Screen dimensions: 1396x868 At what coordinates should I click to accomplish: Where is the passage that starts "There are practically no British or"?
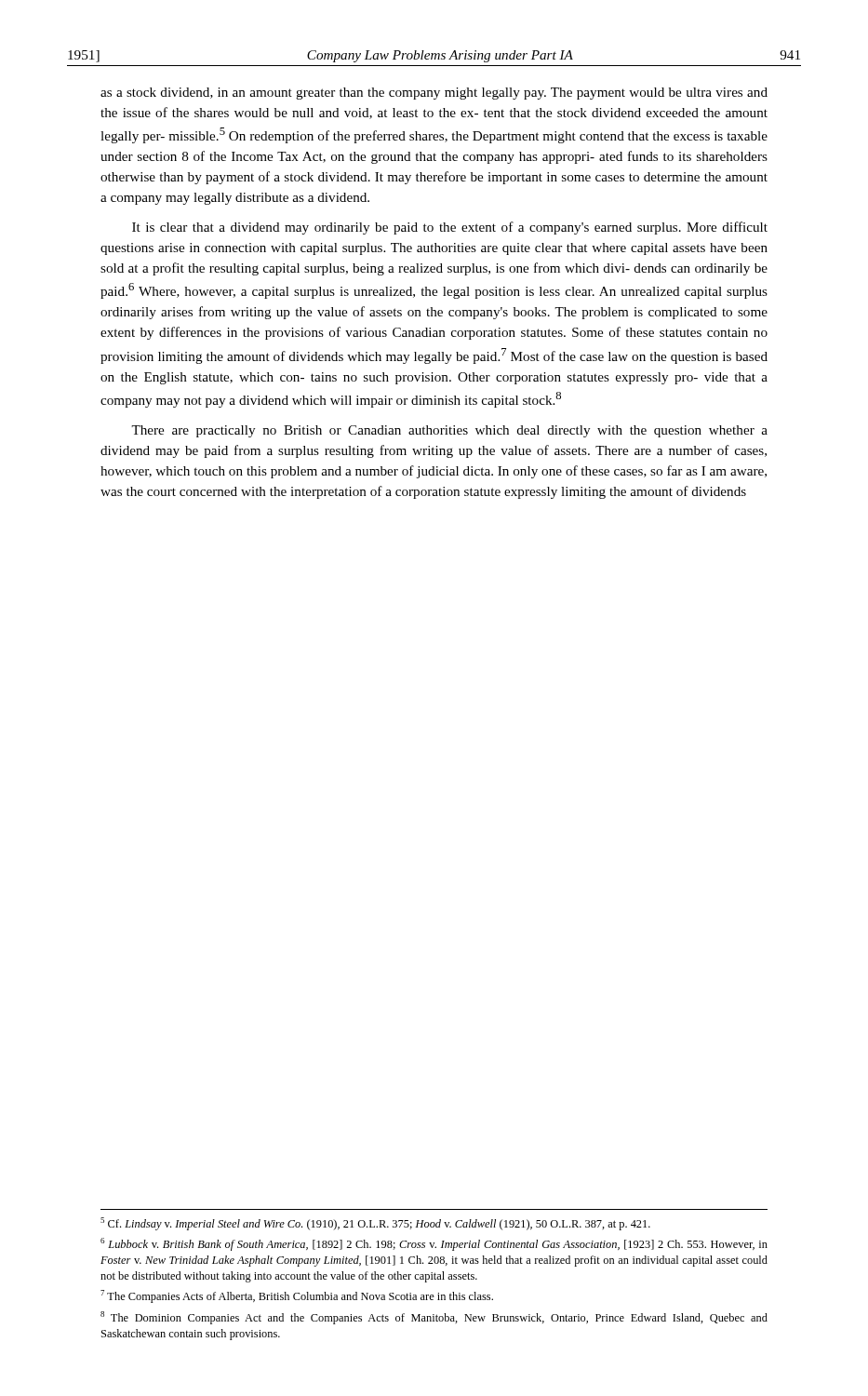[434, 460]
